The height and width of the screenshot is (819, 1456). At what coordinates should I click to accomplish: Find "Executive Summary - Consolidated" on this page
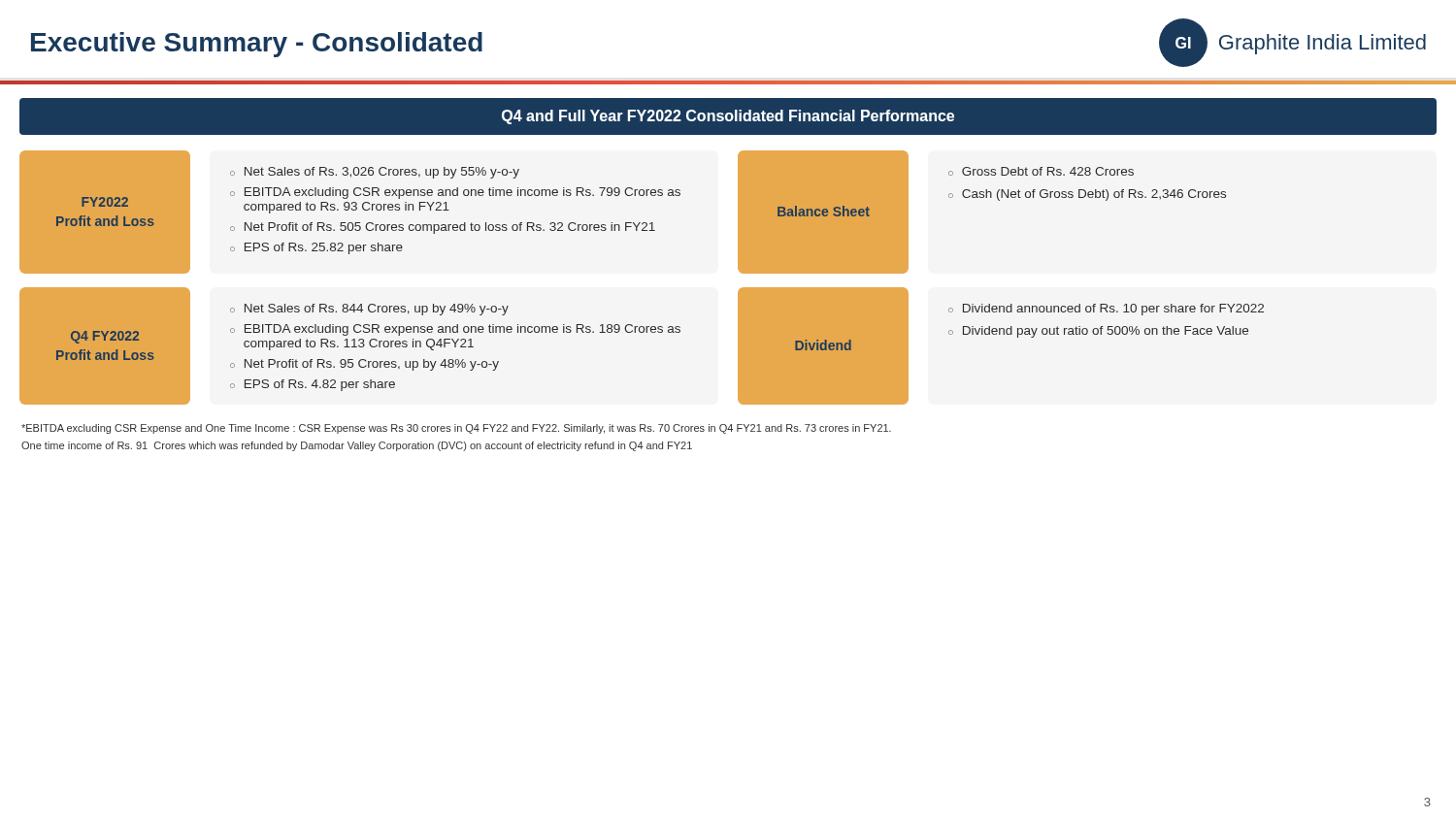[256, 42]
